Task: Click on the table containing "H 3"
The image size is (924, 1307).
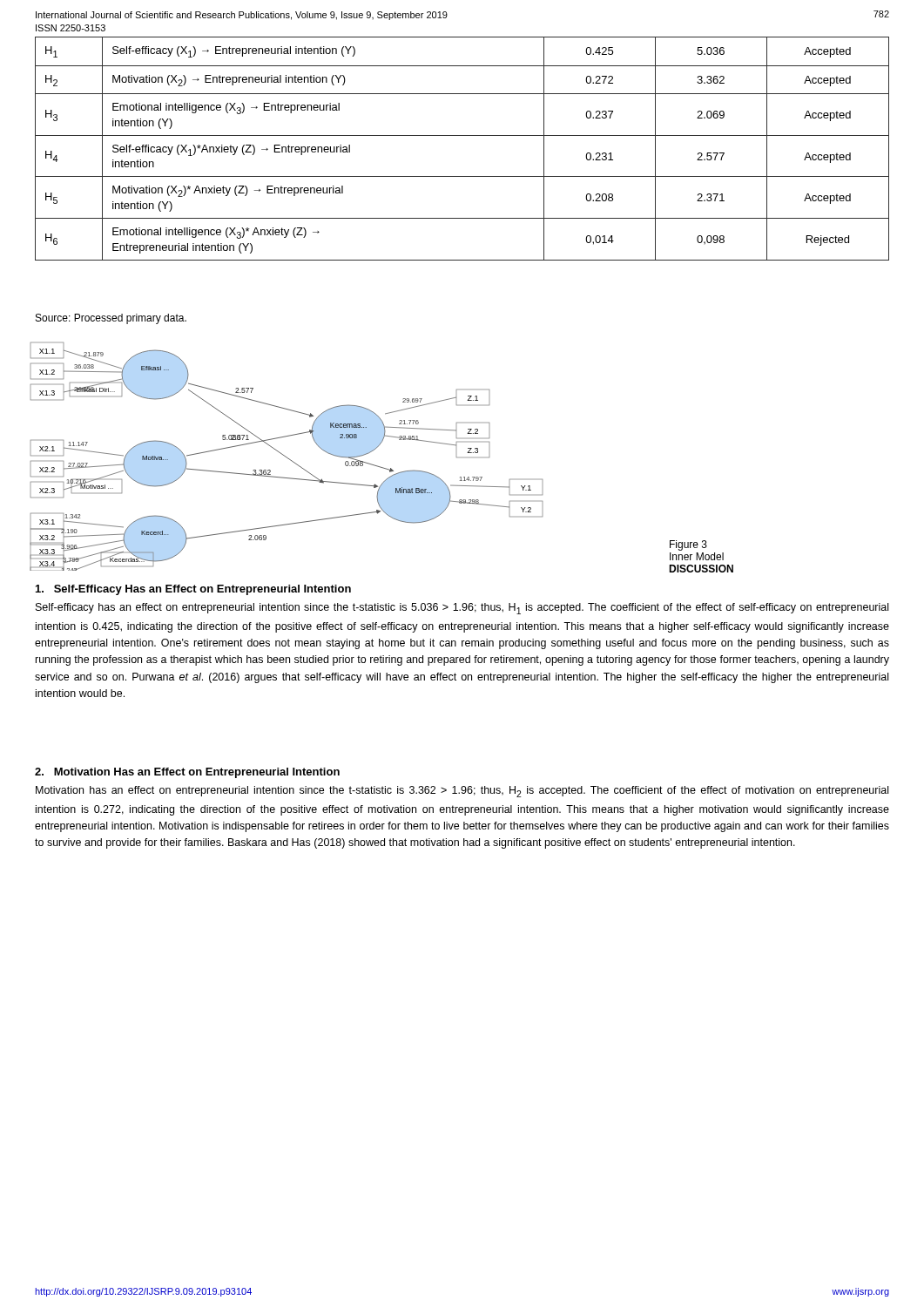Action: pyautogui.click(x=462, y=148)
